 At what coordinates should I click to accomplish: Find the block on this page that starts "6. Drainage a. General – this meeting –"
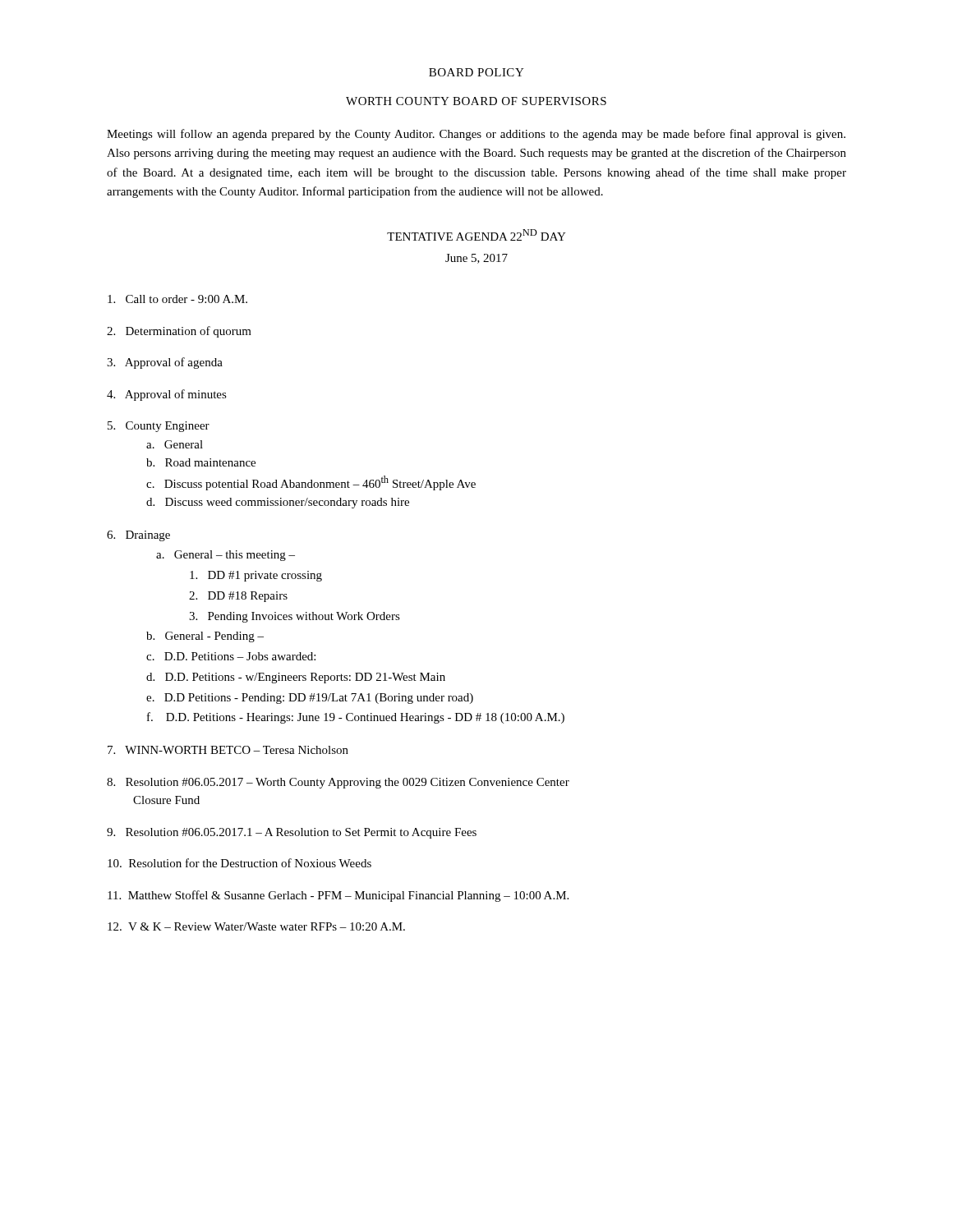336,628
